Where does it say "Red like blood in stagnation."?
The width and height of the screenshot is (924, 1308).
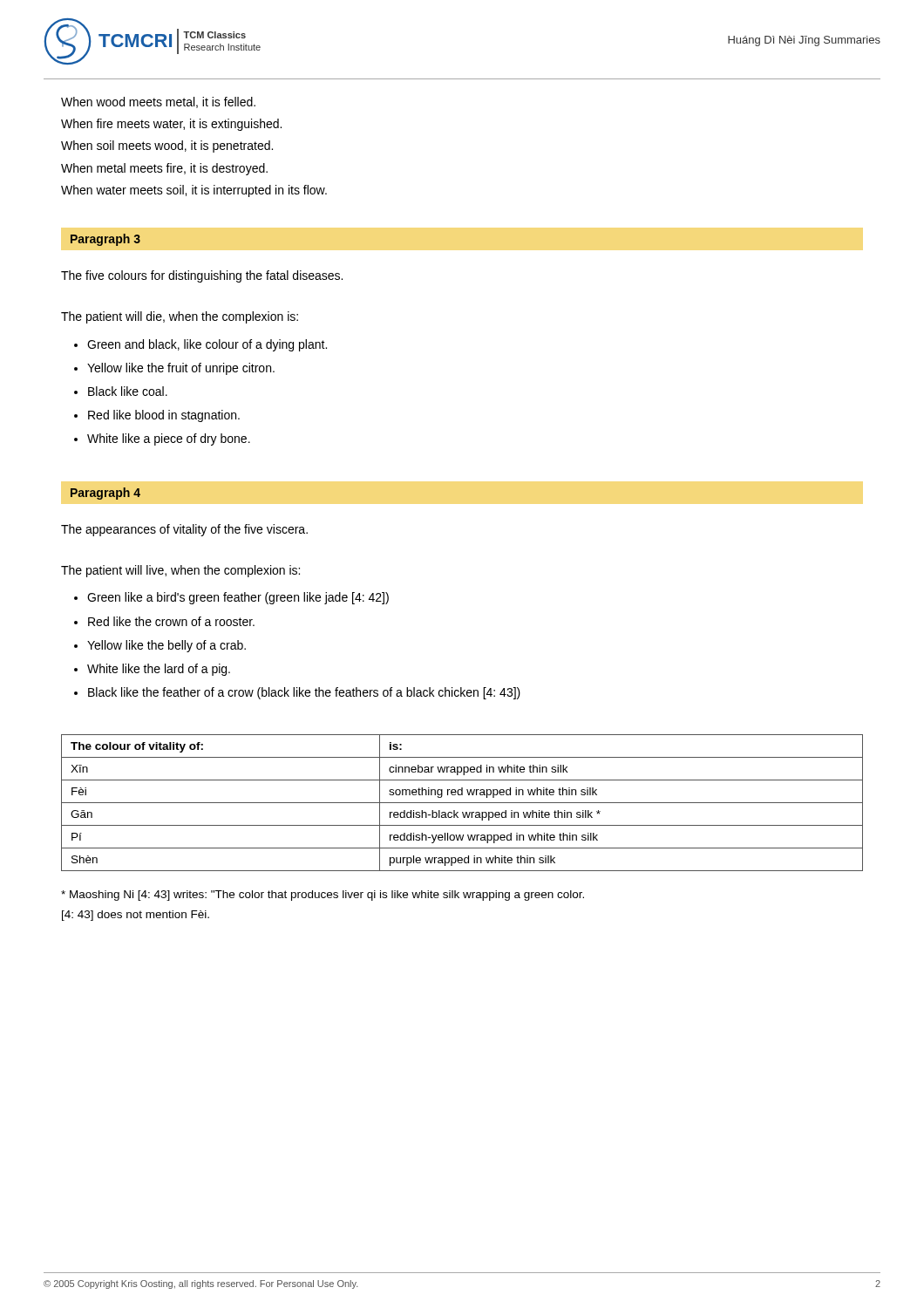click(x=164, y=415)
